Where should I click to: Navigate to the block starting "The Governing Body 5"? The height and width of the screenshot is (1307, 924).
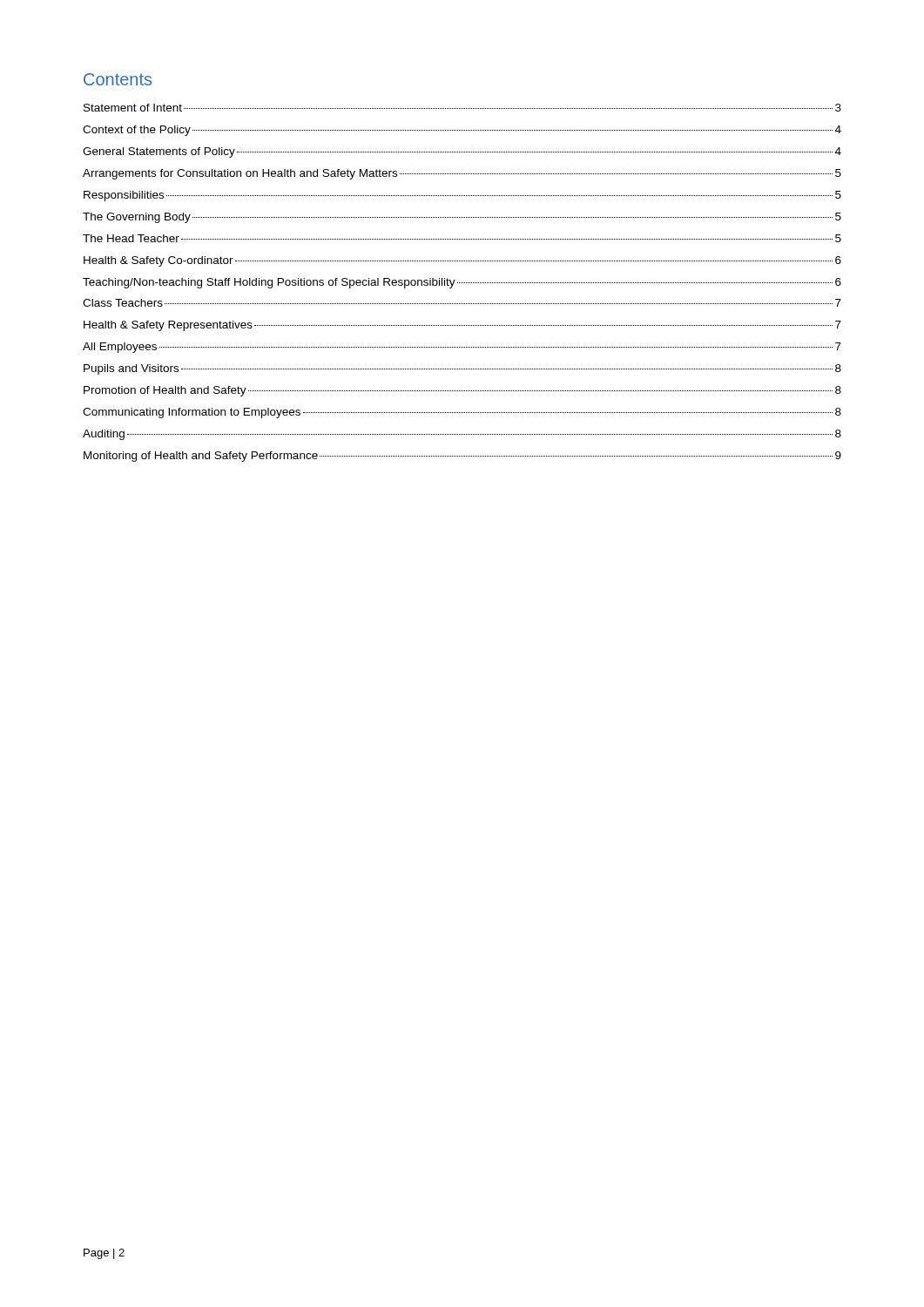coord(462,217)
